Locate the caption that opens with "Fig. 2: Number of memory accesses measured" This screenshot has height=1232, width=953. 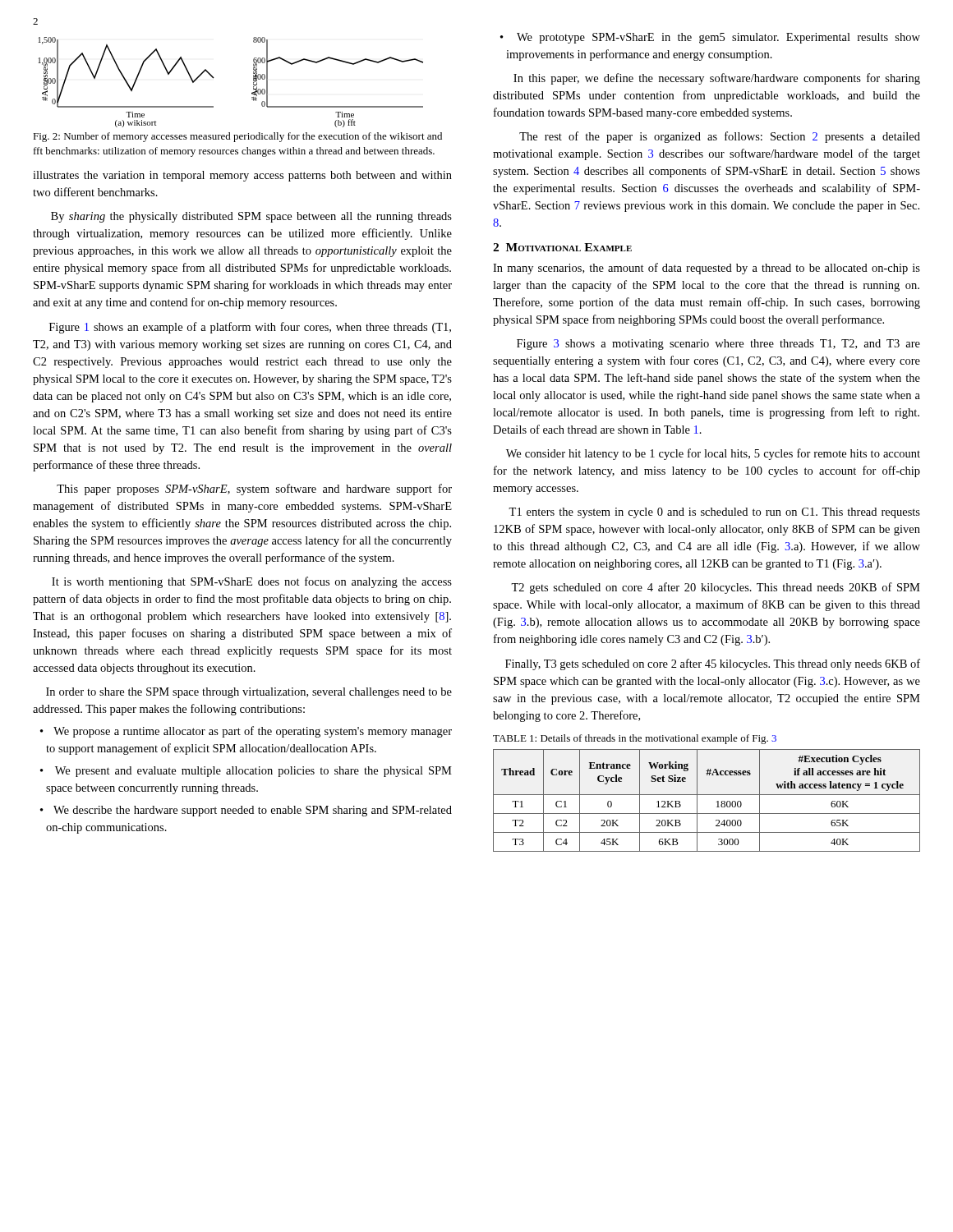pyautogui.click(x=238, y=143)
